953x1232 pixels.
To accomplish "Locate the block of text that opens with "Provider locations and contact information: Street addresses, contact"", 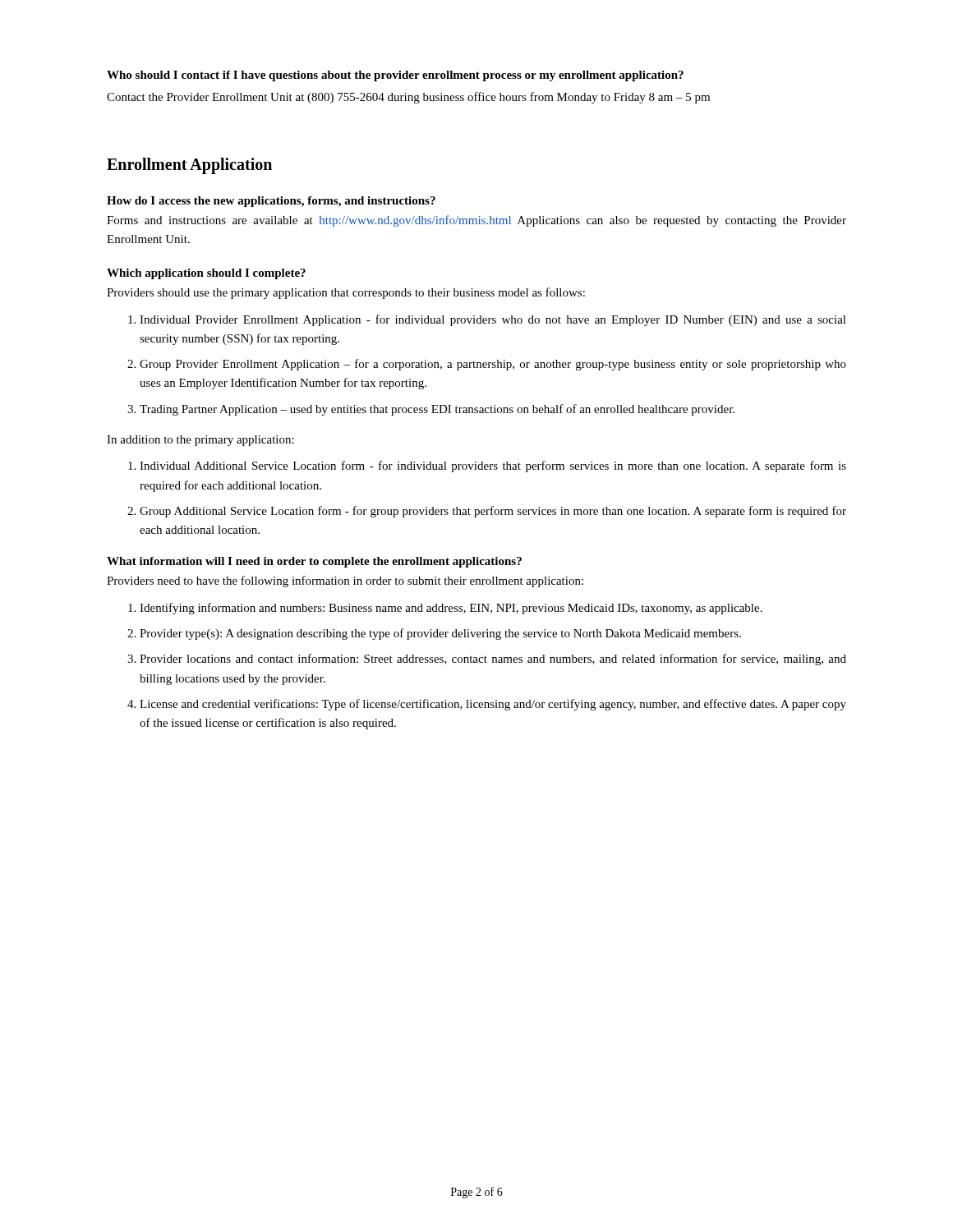I will (x=493, y=668).
